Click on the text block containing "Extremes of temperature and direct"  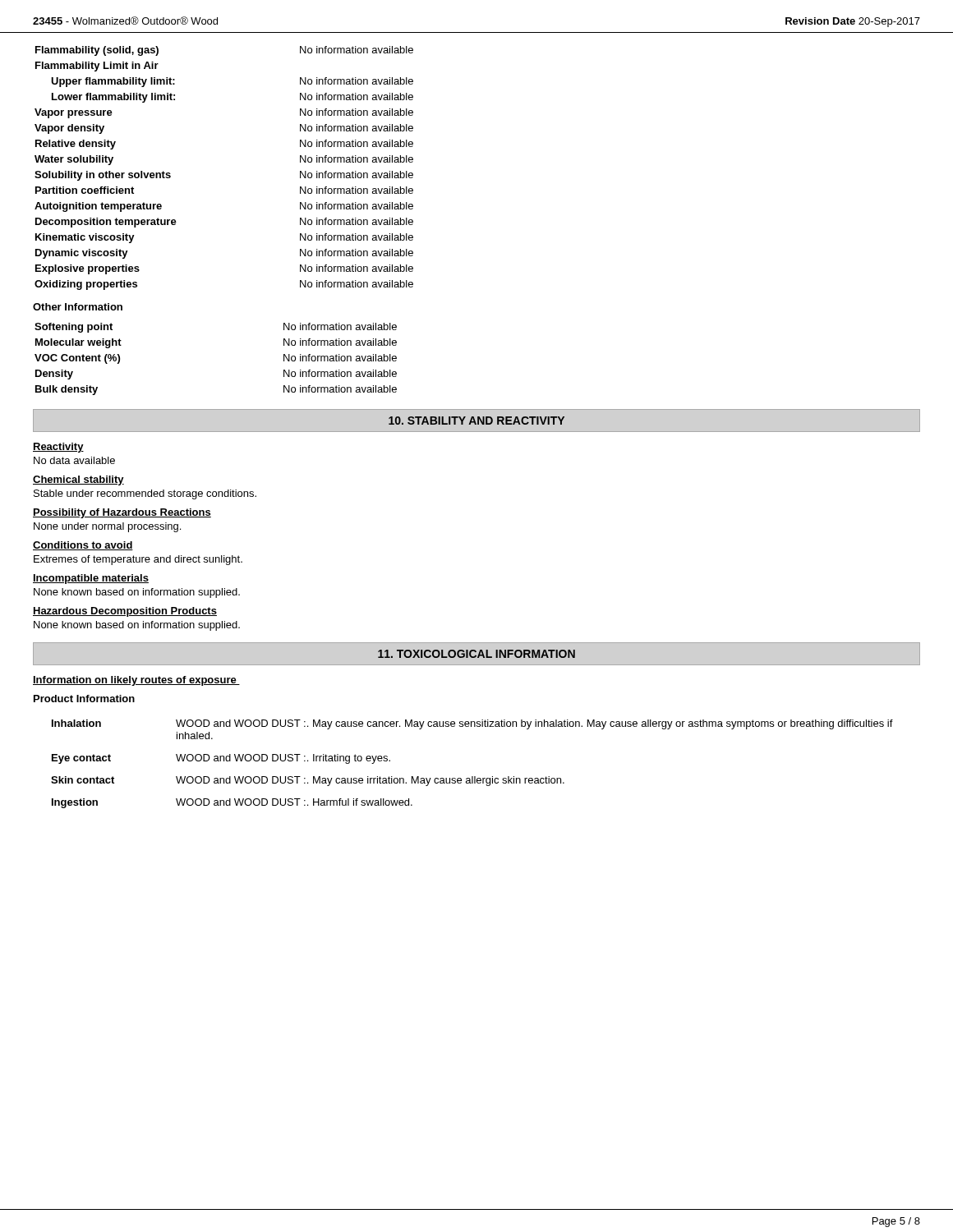click(138, 559)
